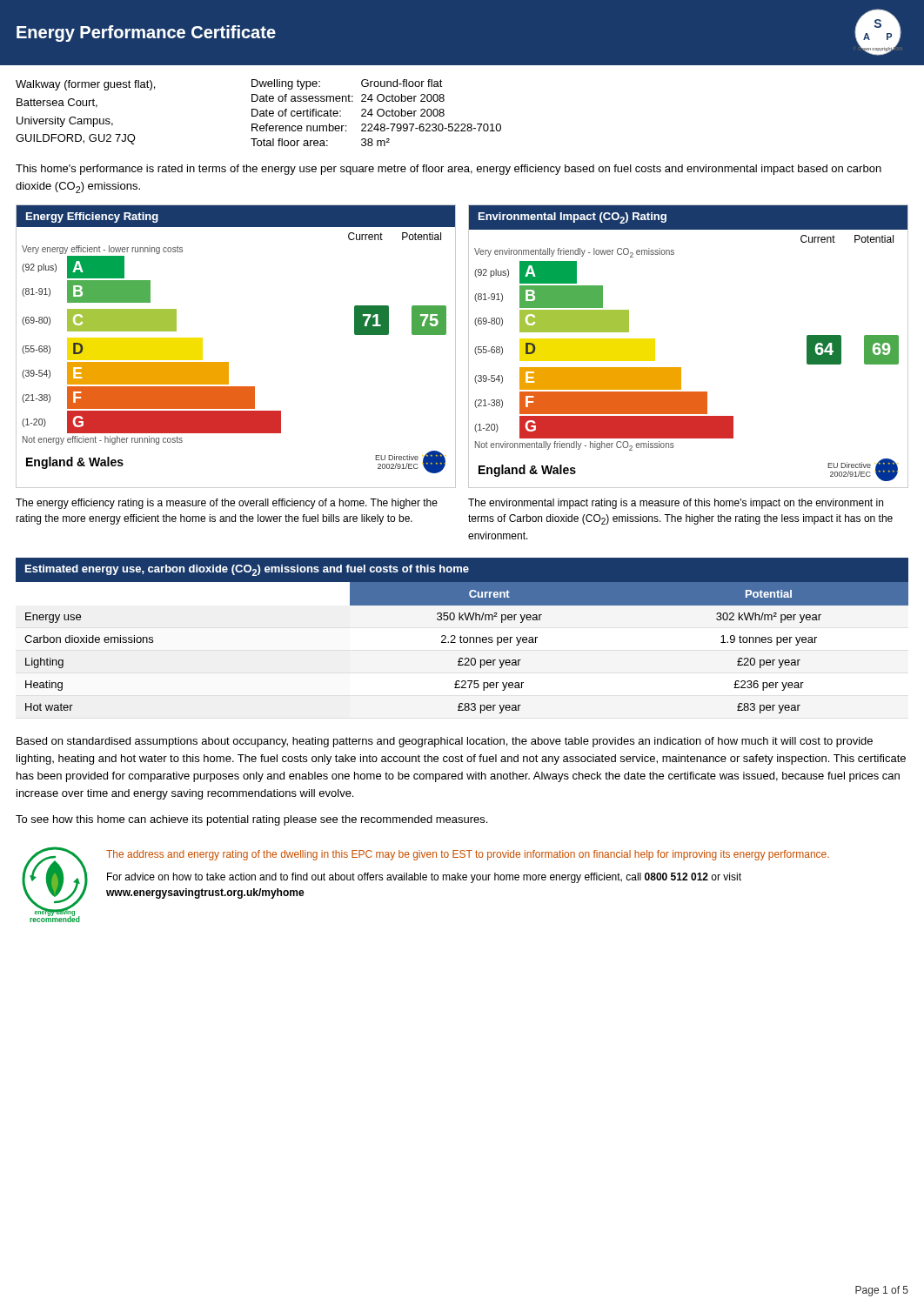This screenshot has height=1305, width=924.
Task: Point to the text block starting "To see how"
Action: (x=252, y=820)
